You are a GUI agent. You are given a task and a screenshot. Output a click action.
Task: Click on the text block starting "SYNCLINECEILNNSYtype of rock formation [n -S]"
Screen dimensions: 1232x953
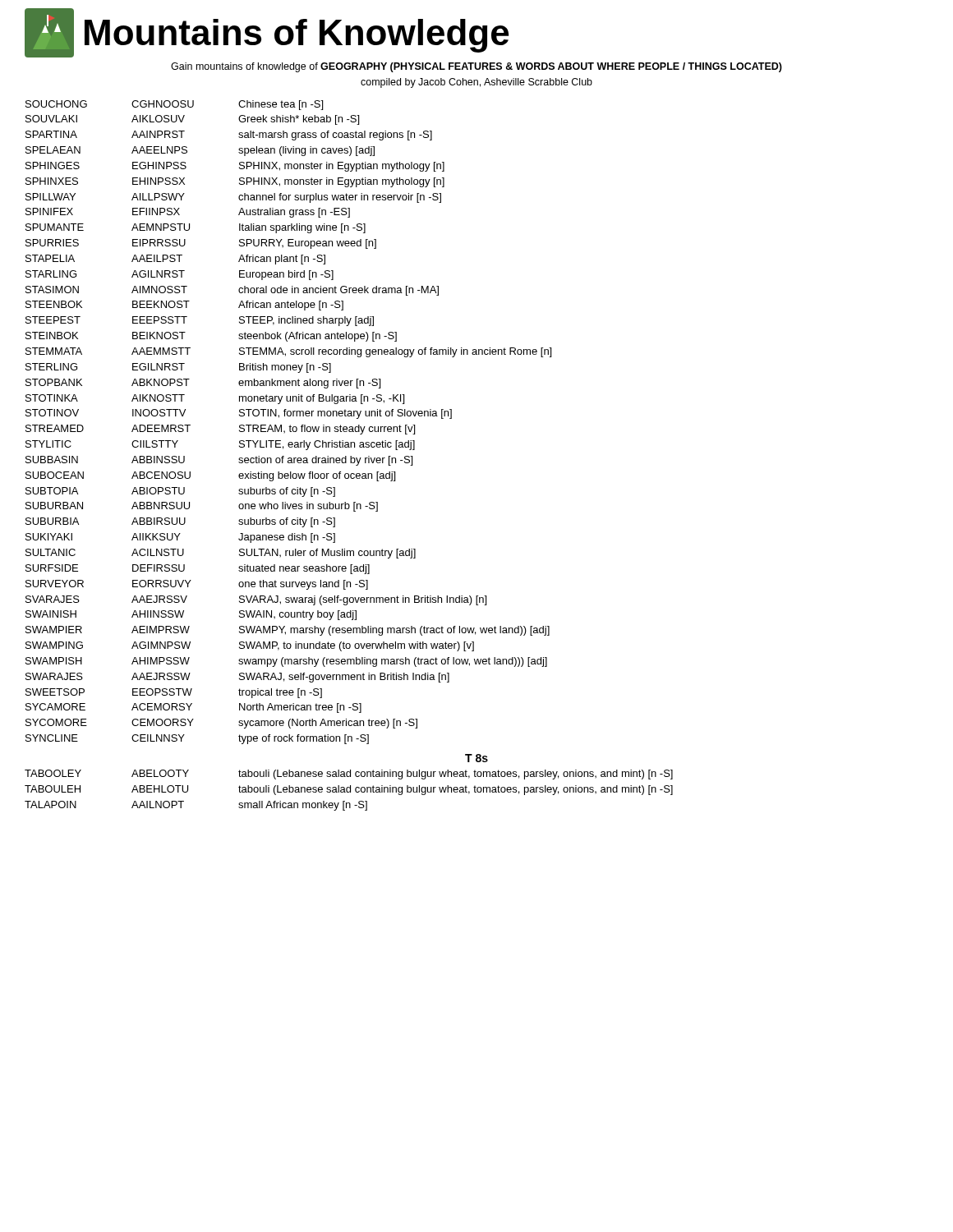[50, 740]
